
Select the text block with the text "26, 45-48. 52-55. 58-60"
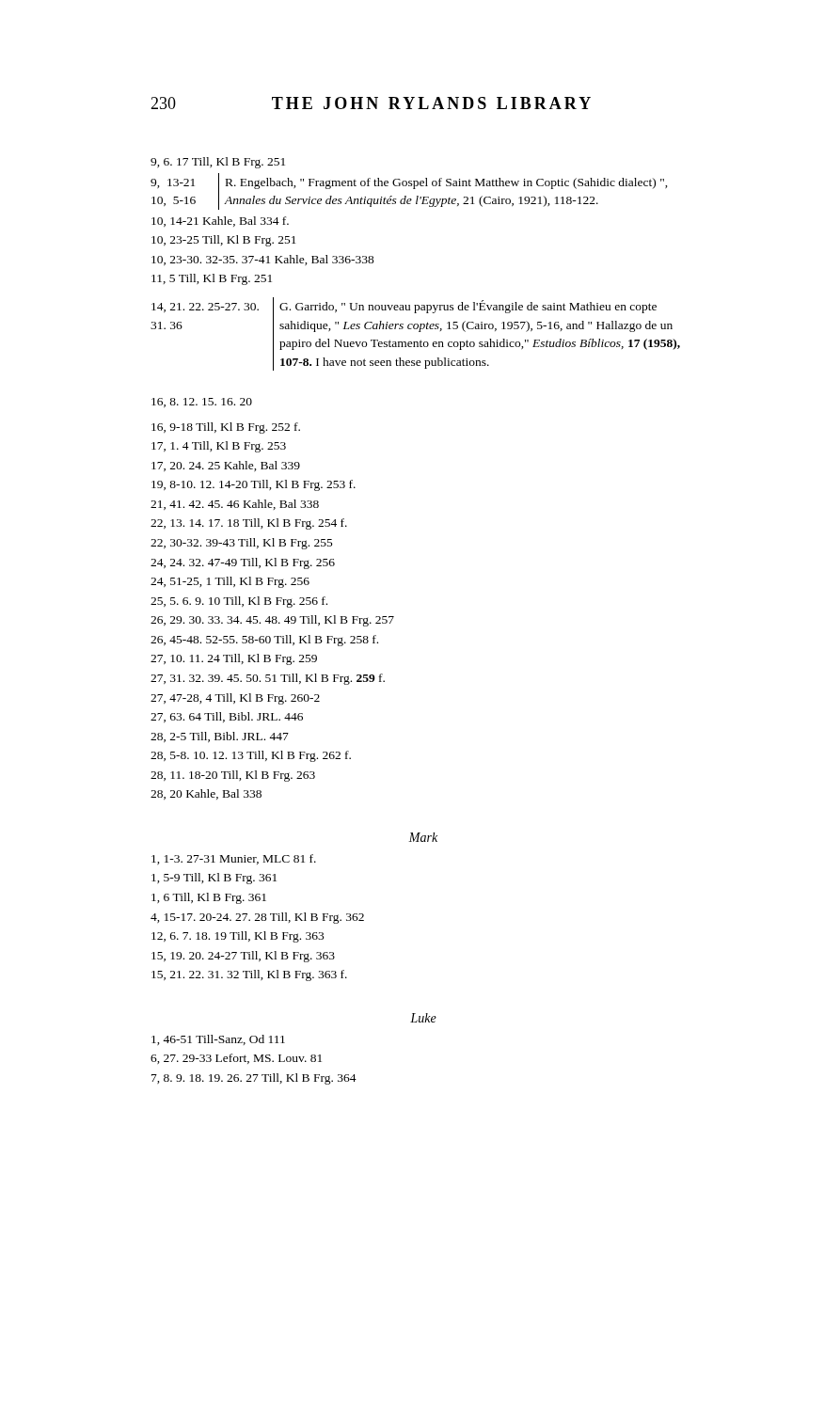265,639
